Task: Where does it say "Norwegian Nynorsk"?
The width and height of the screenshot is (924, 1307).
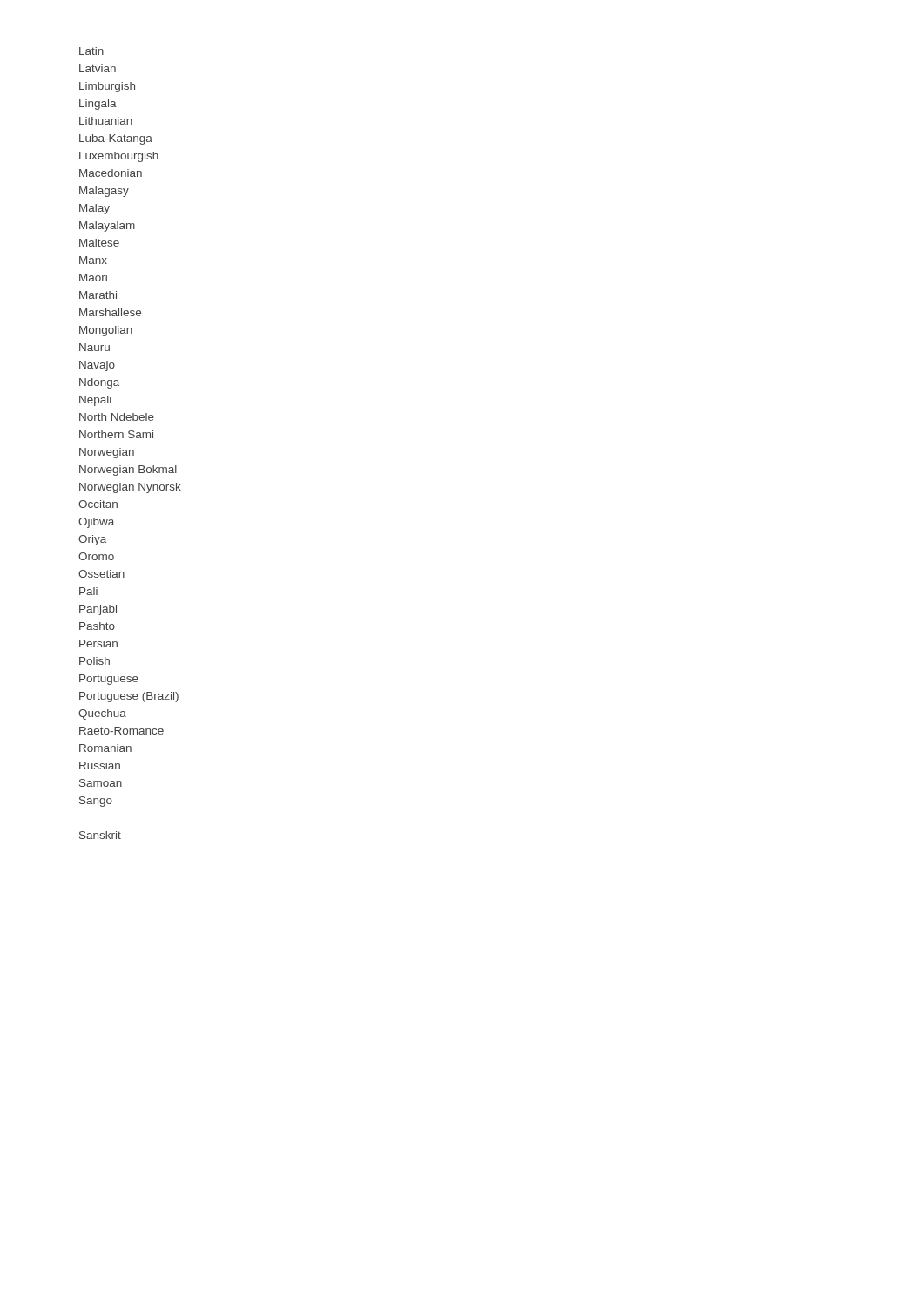Action: 130,487
